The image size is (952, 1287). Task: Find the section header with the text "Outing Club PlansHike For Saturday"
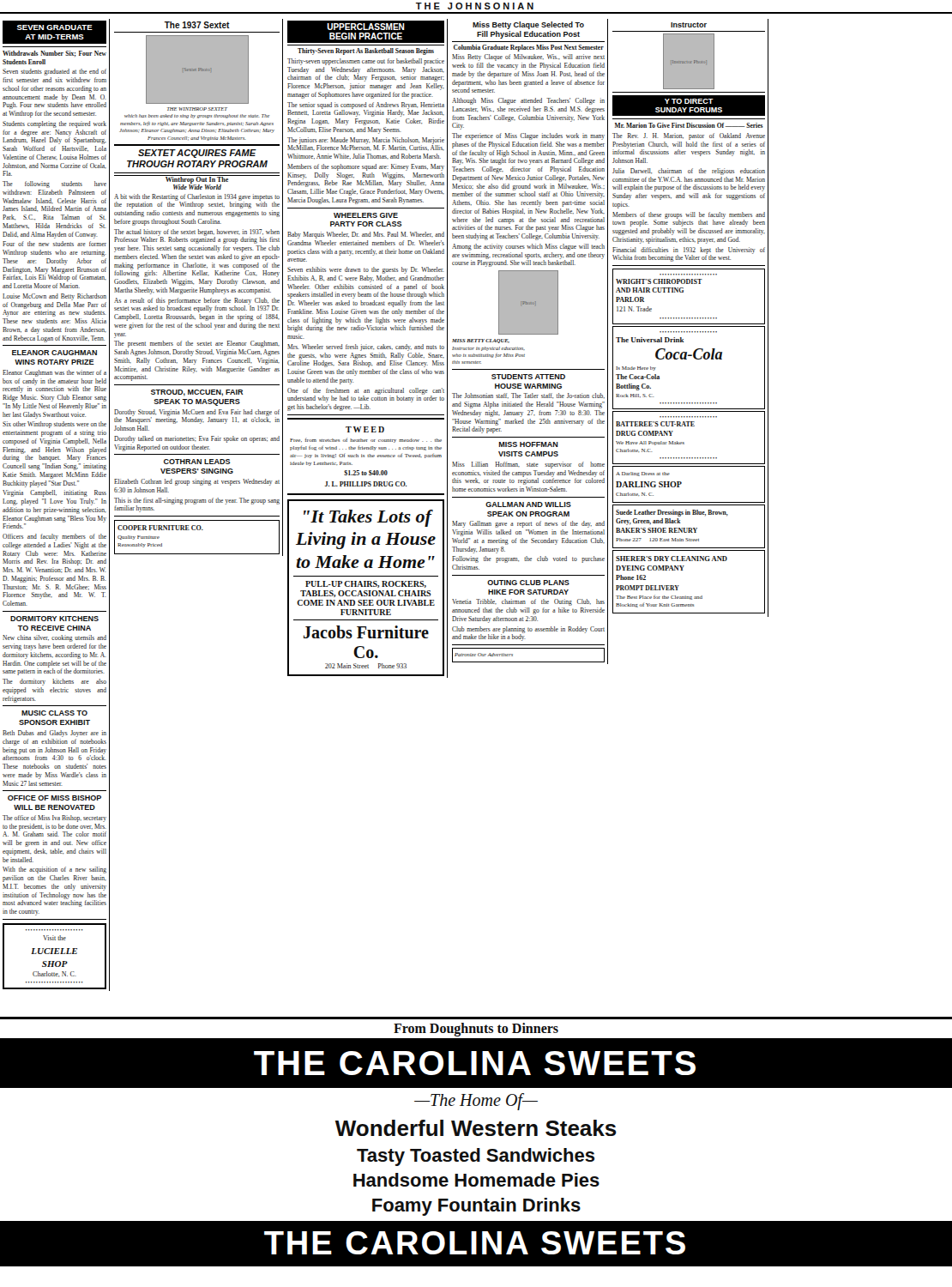pyautogui.click(x=528, y=587)
